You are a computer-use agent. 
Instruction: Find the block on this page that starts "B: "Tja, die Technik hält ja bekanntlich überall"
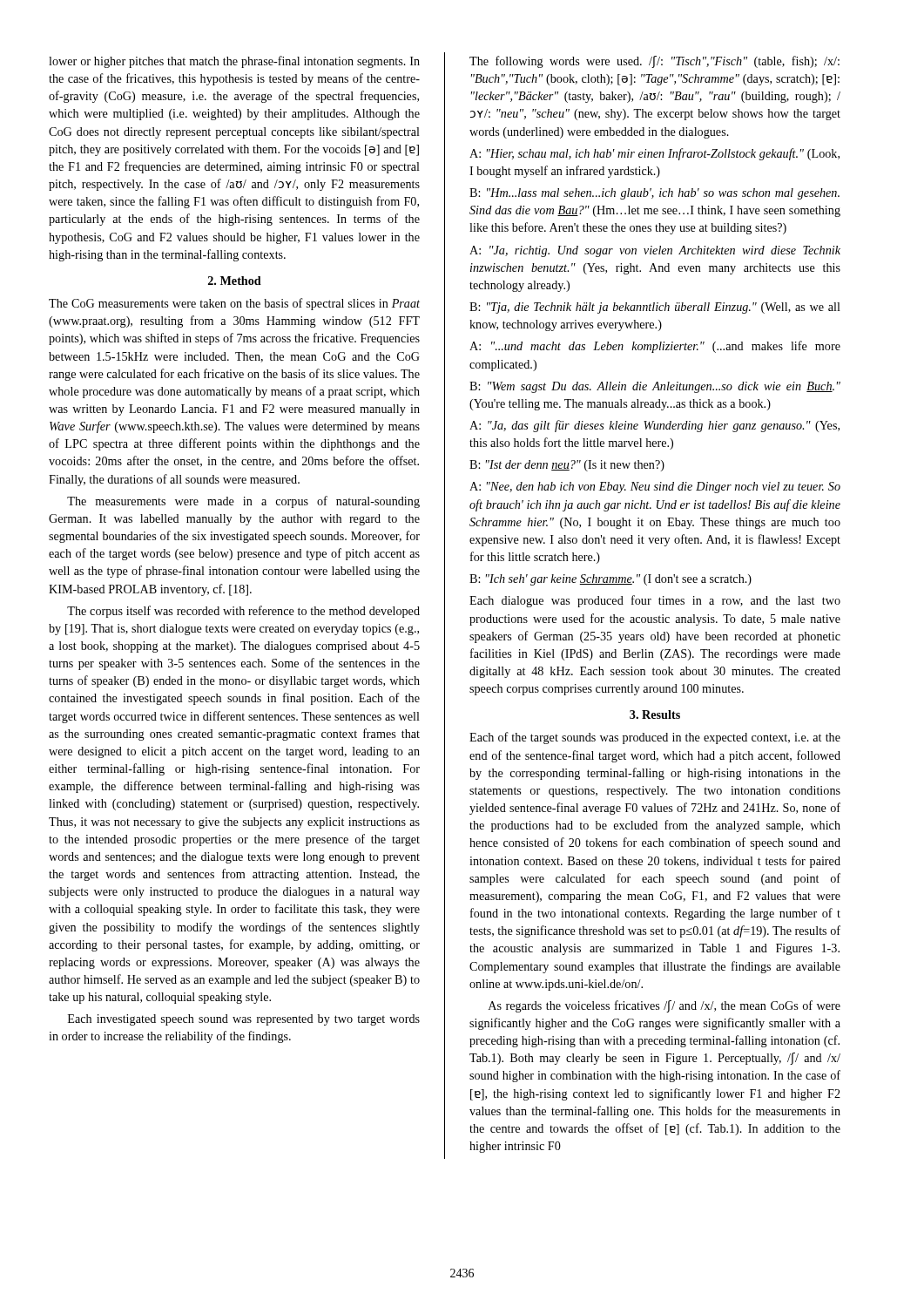(655, 316)
